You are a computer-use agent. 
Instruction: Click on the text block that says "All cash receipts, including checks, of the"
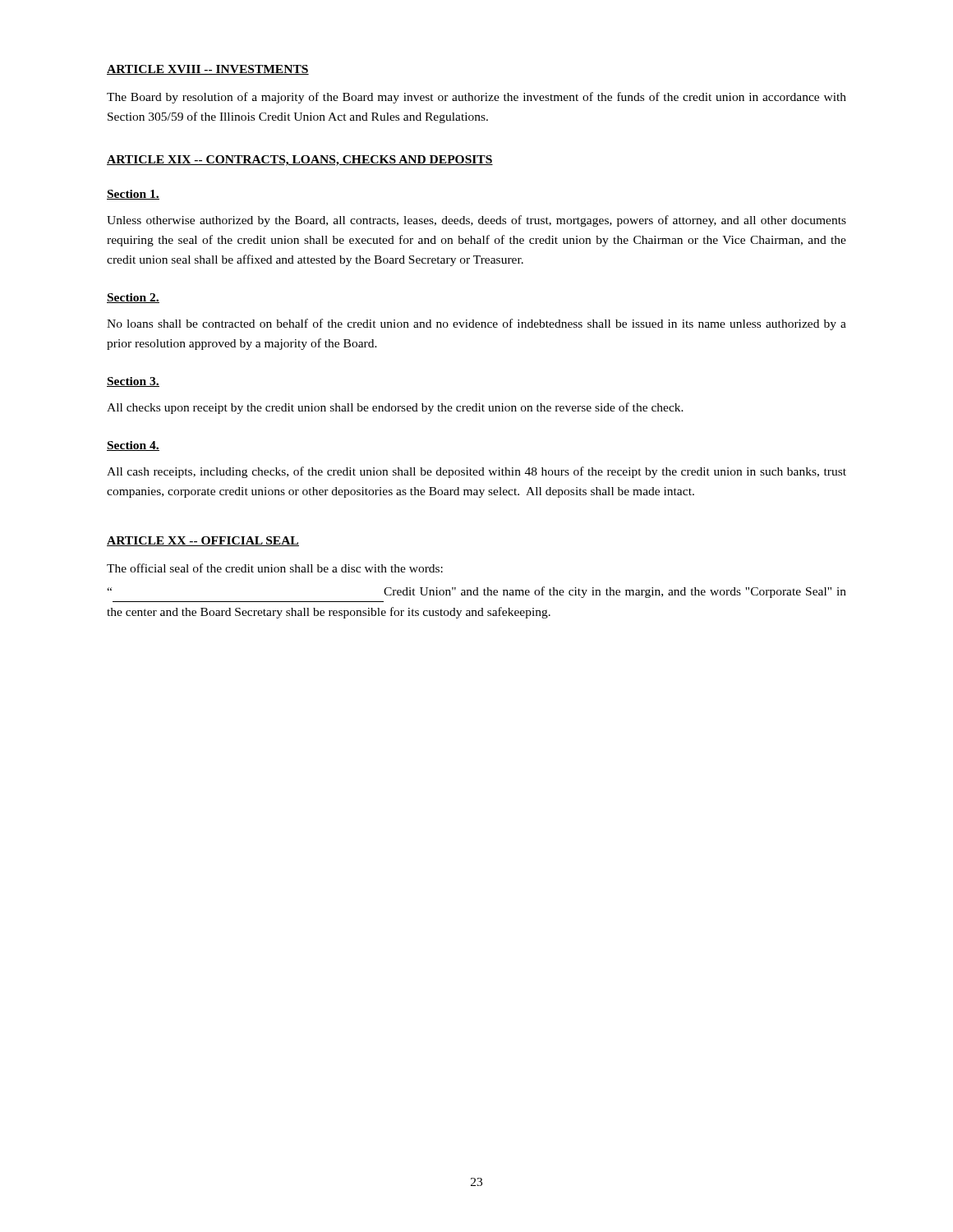pos(476,481)
